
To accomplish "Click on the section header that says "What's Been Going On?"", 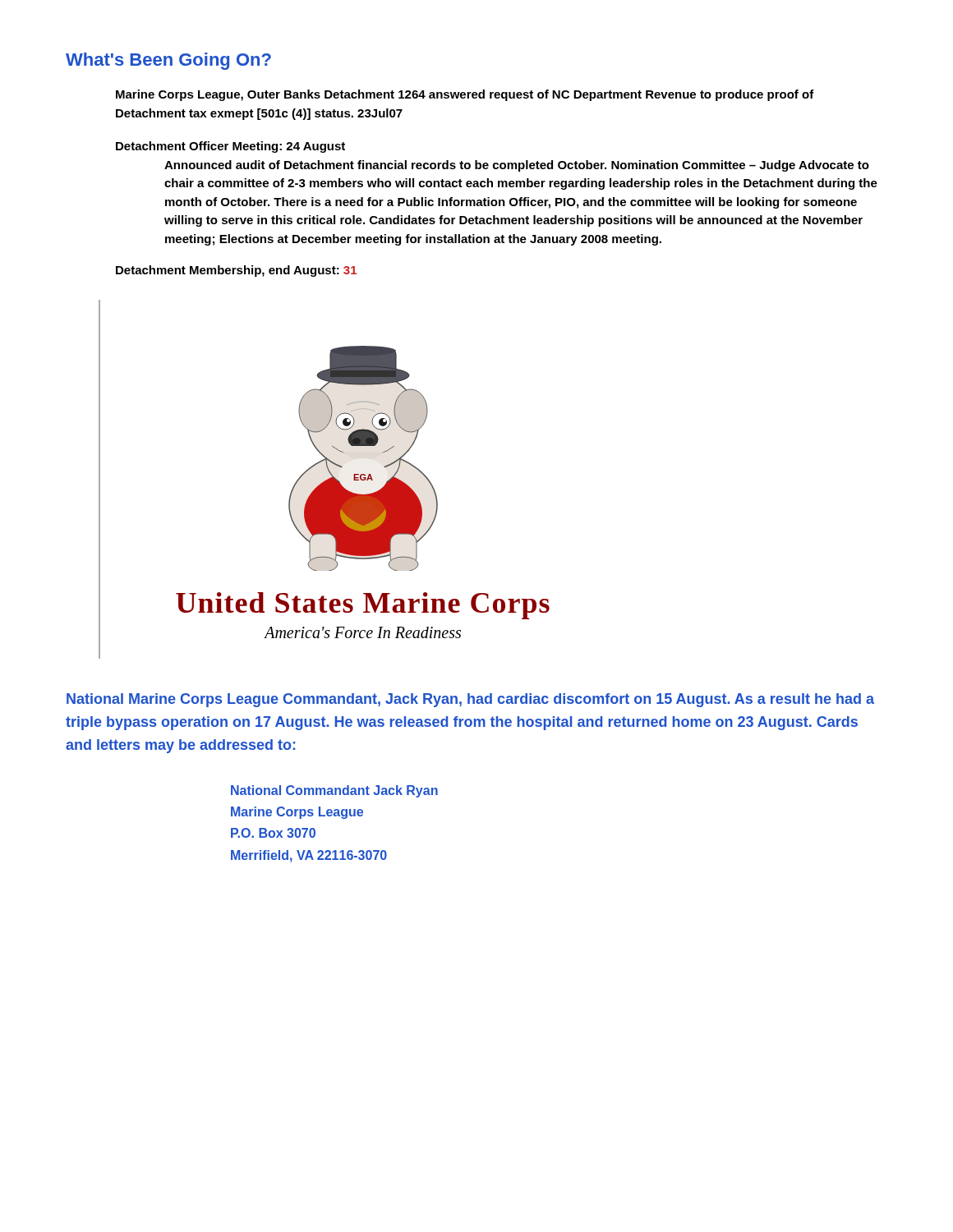I will (169, 60).
